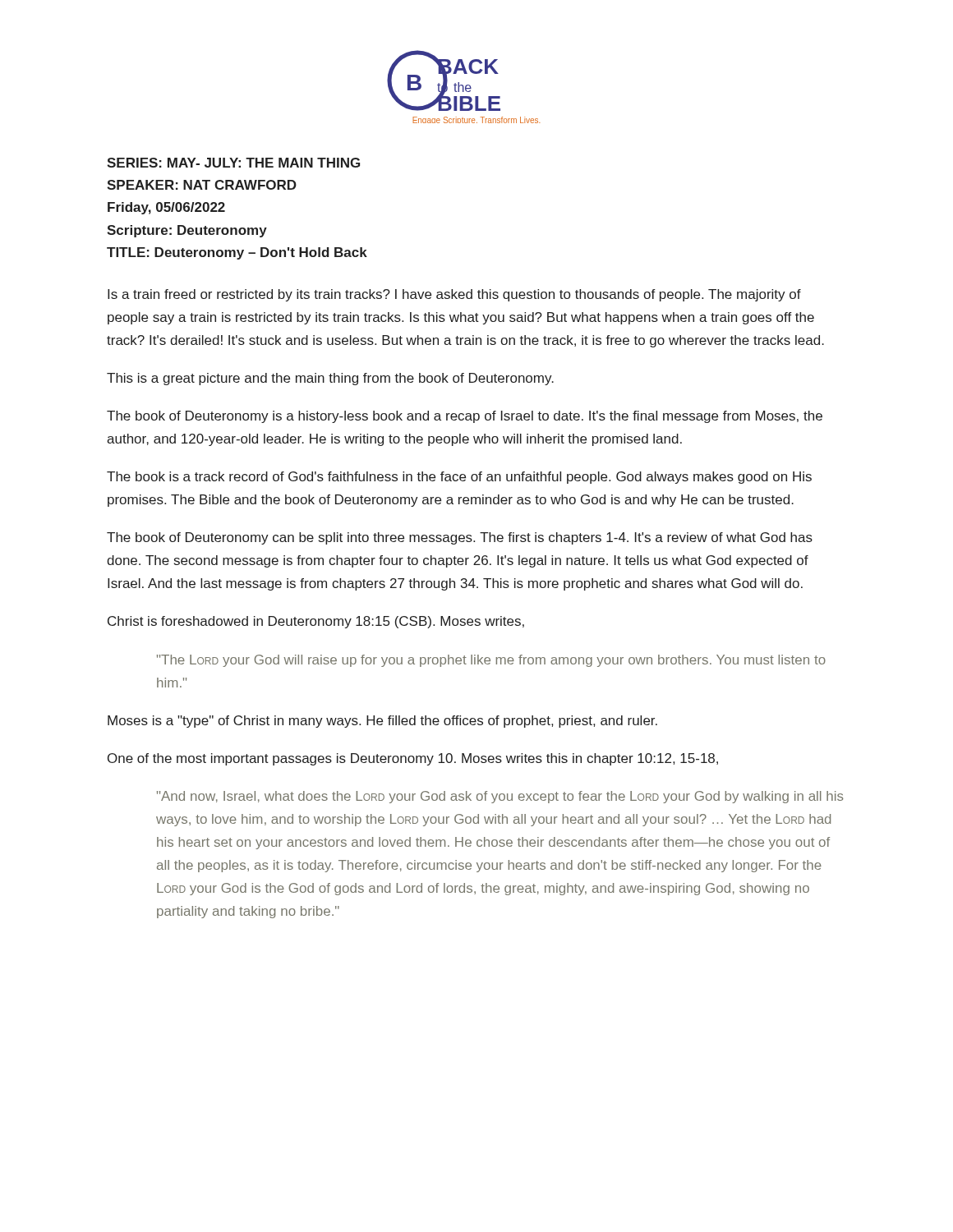Click on the text block with the text ""The Lord your God will raise up for"
The width and height of the screenshot is (953, 1232).
tap(501, 671)
